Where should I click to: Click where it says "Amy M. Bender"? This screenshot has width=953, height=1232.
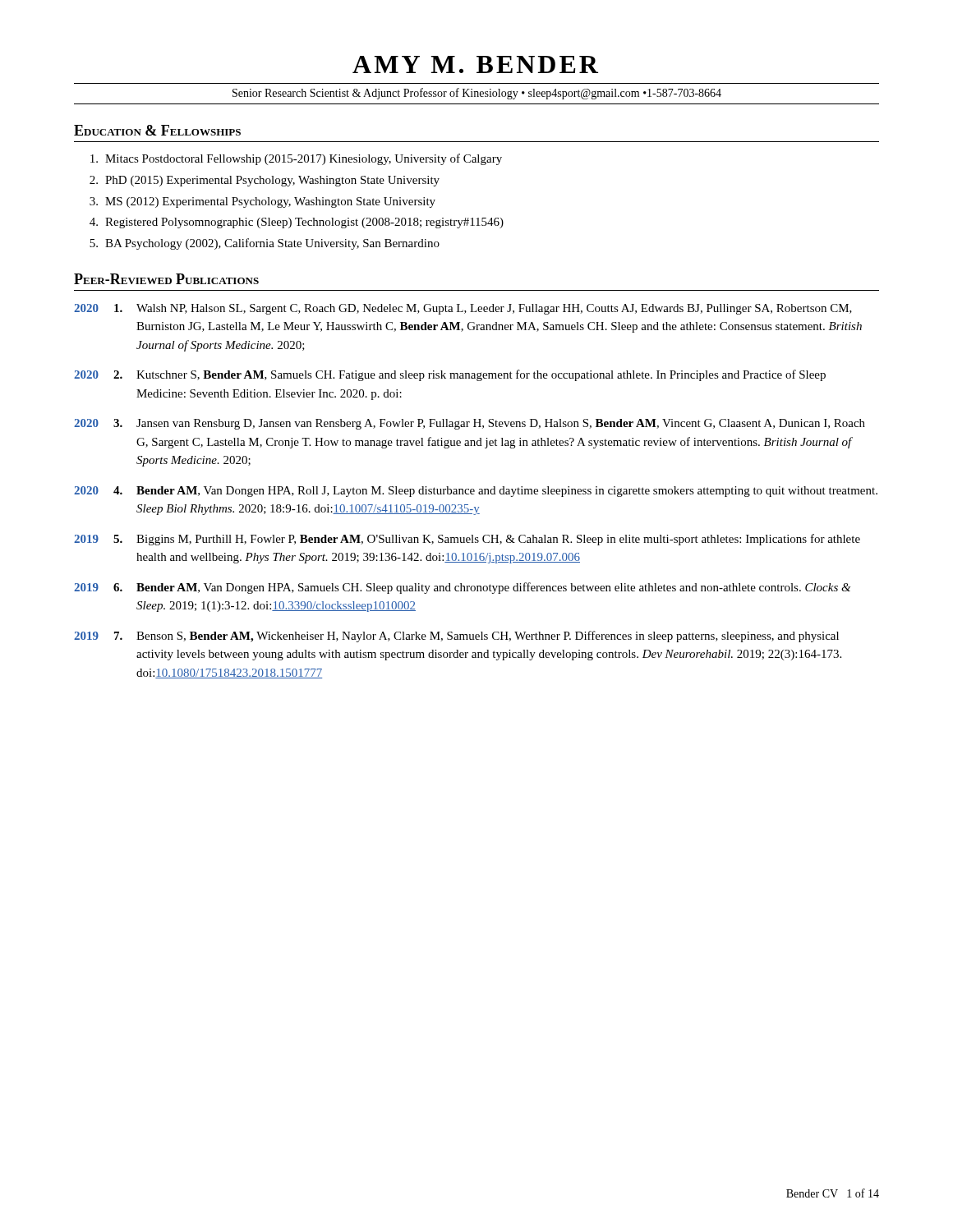(476, 64)
